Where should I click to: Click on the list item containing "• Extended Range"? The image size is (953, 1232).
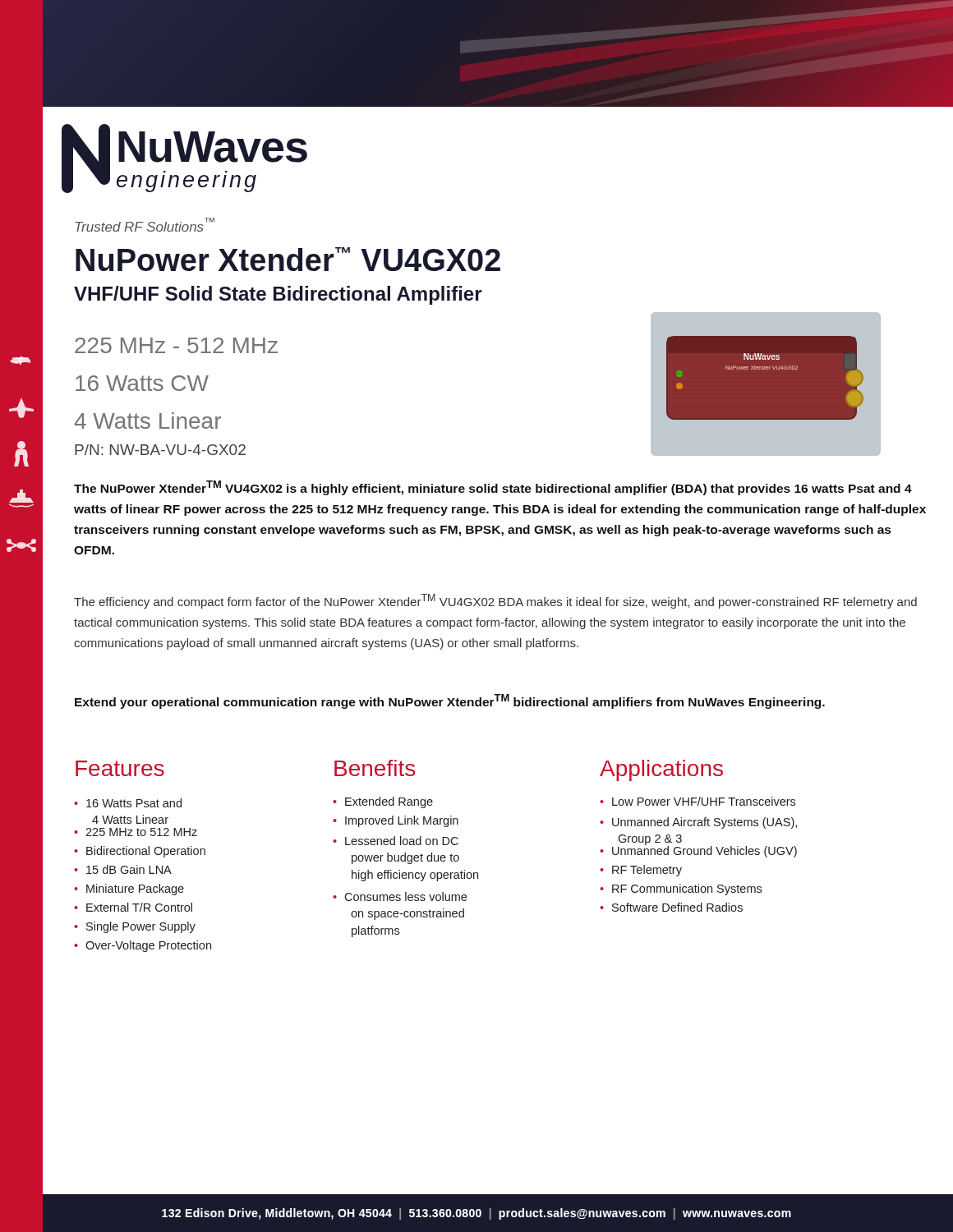coord(383,802)
